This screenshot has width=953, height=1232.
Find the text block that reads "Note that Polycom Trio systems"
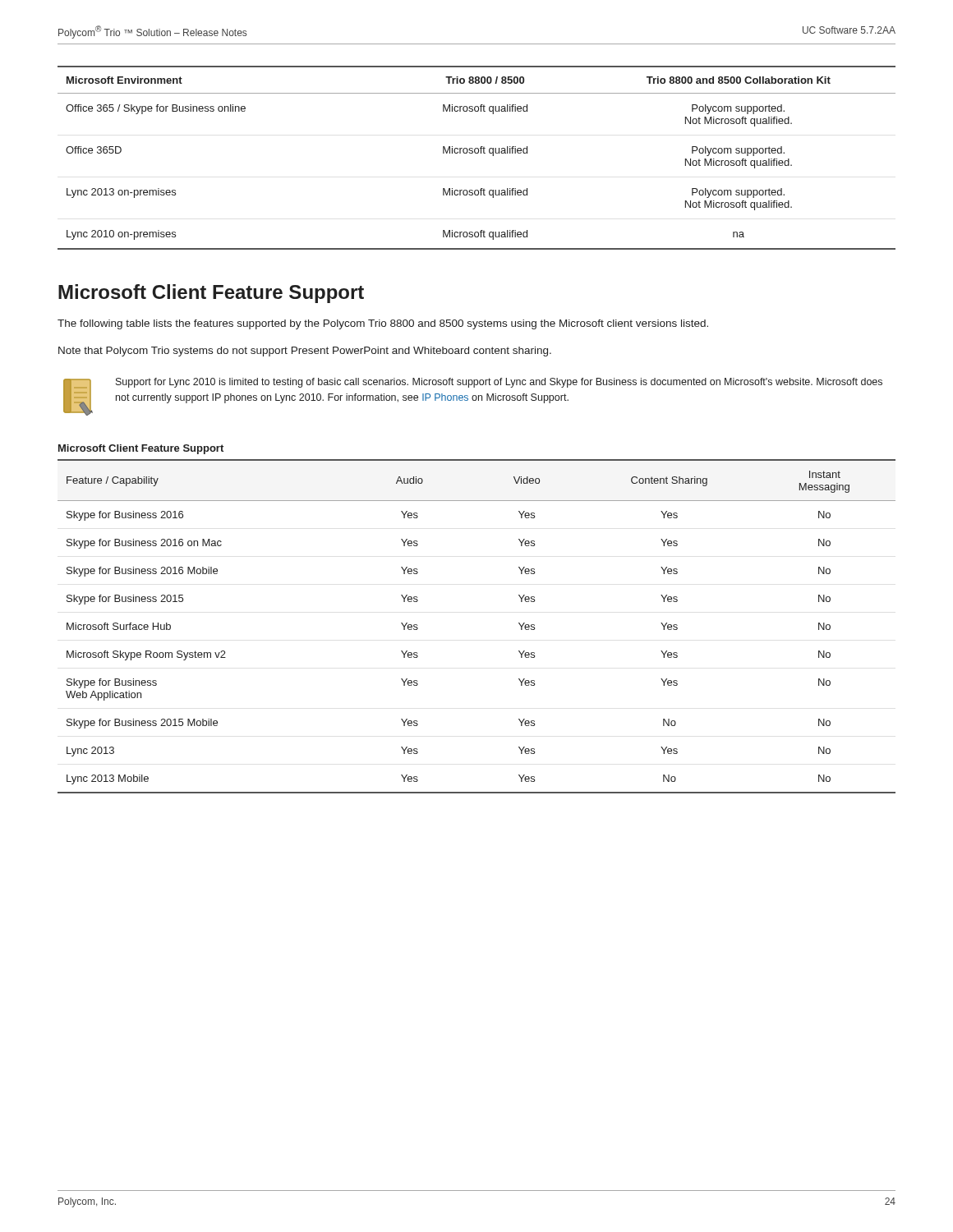click(305, 350)
